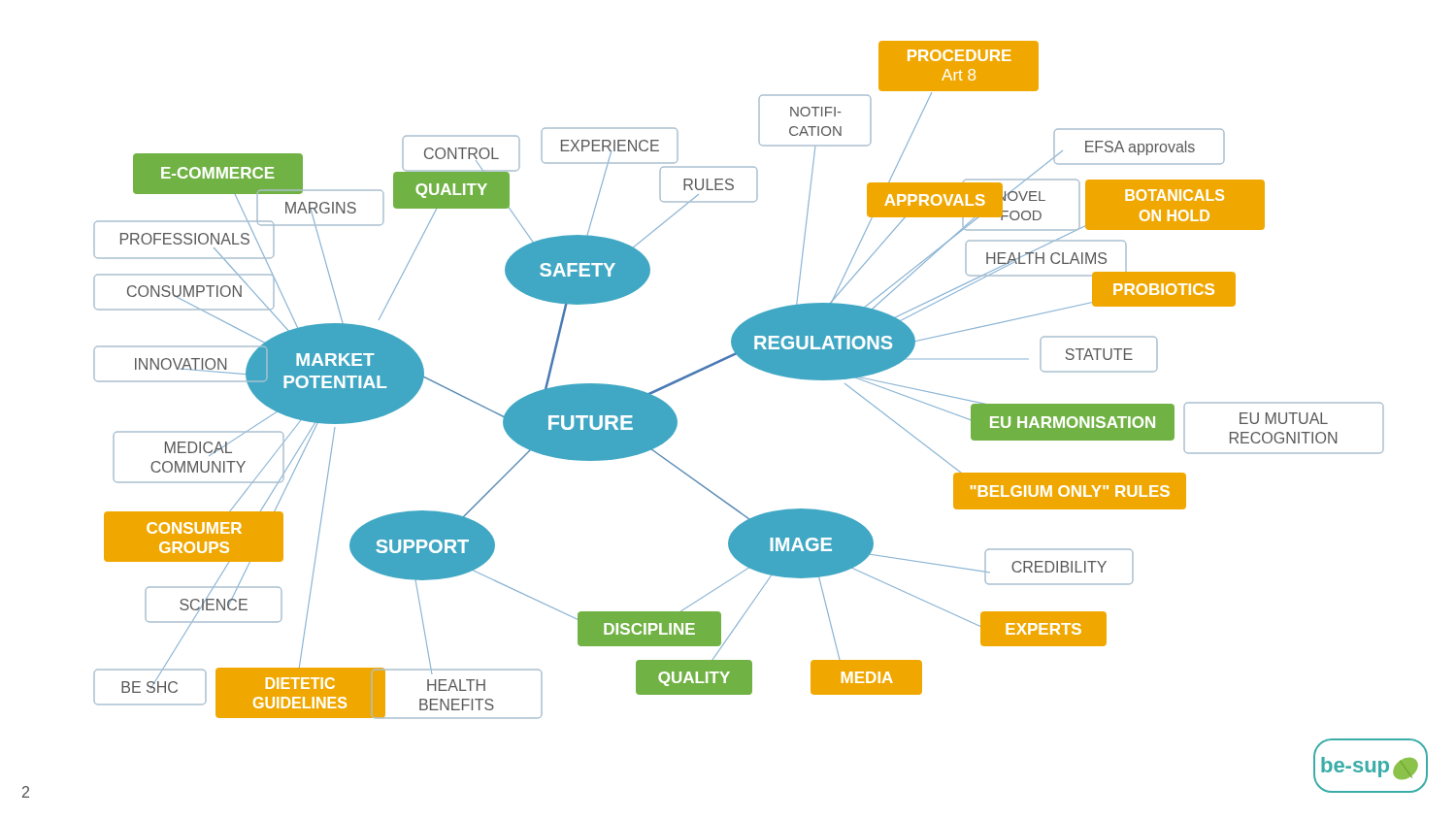1456x819 pixels.
Task: Click on the logo
Action: point(1371,768)
